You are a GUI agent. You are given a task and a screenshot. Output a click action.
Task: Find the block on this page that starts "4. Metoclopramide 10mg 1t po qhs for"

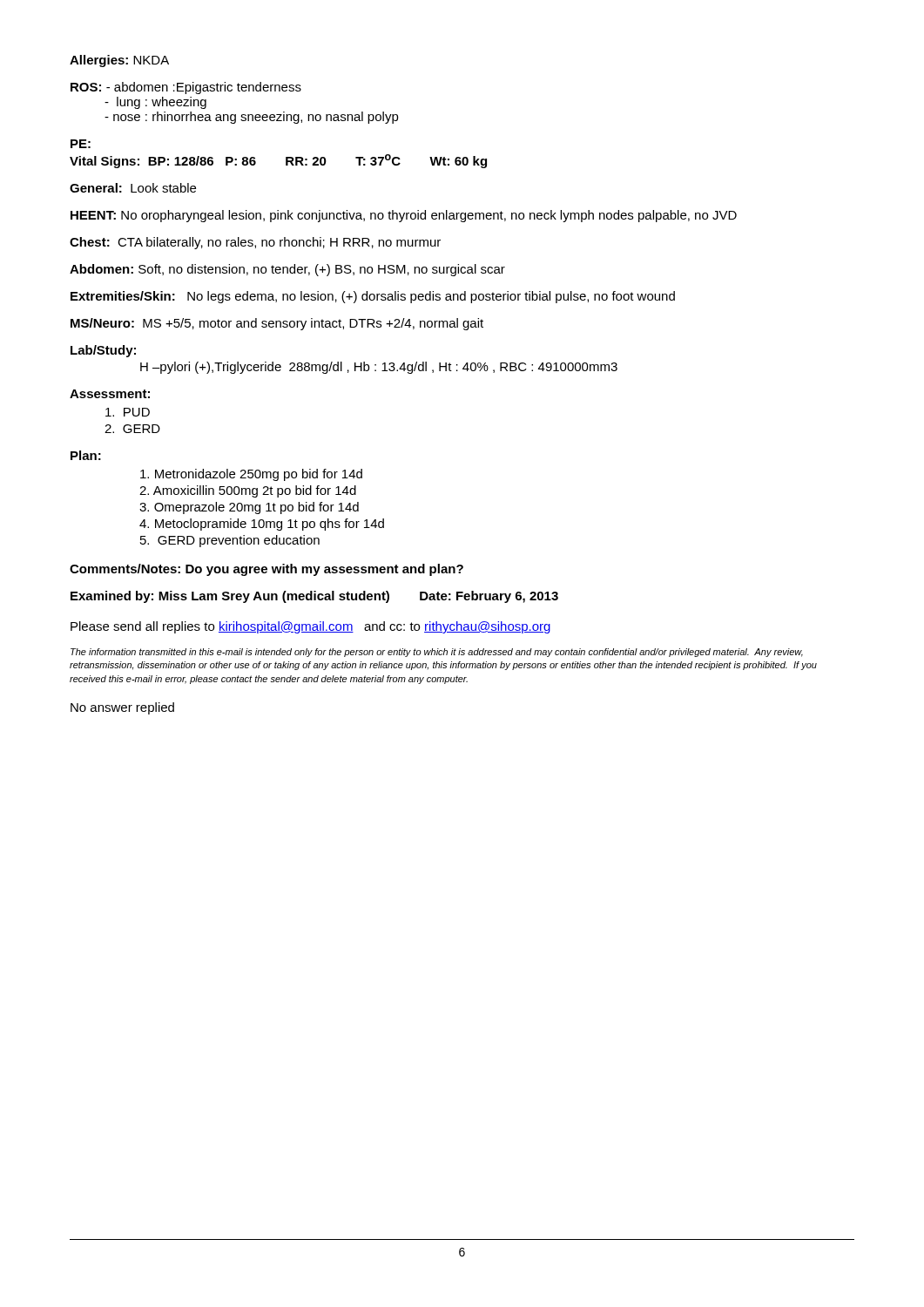[262, 523]
